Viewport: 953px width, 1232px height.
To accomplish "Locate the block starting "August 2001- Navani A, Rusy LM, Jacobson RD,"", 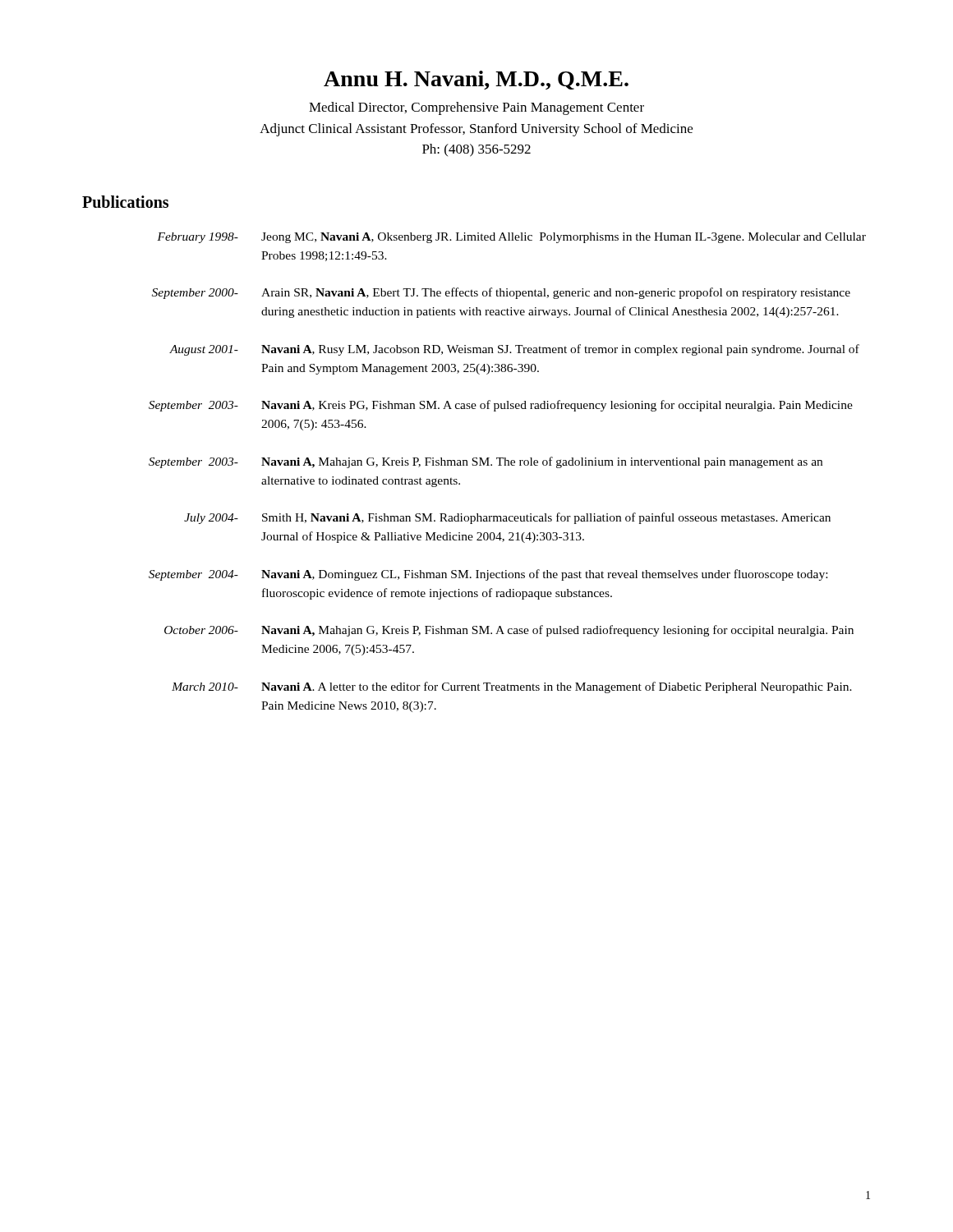I will [x=476, y=358].
